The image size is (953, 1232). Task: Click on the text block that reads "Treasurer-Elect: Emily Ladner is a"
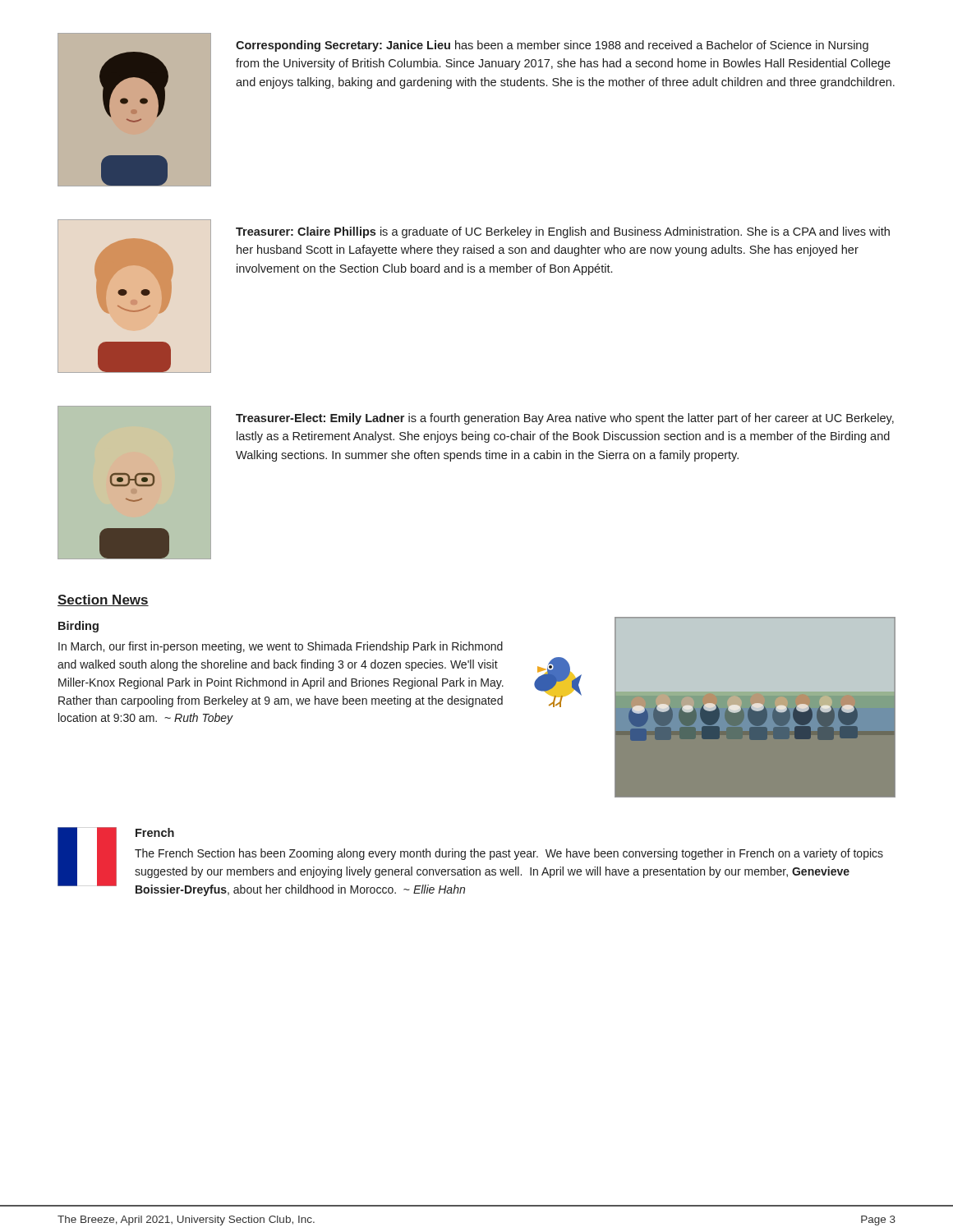(565, 436)
